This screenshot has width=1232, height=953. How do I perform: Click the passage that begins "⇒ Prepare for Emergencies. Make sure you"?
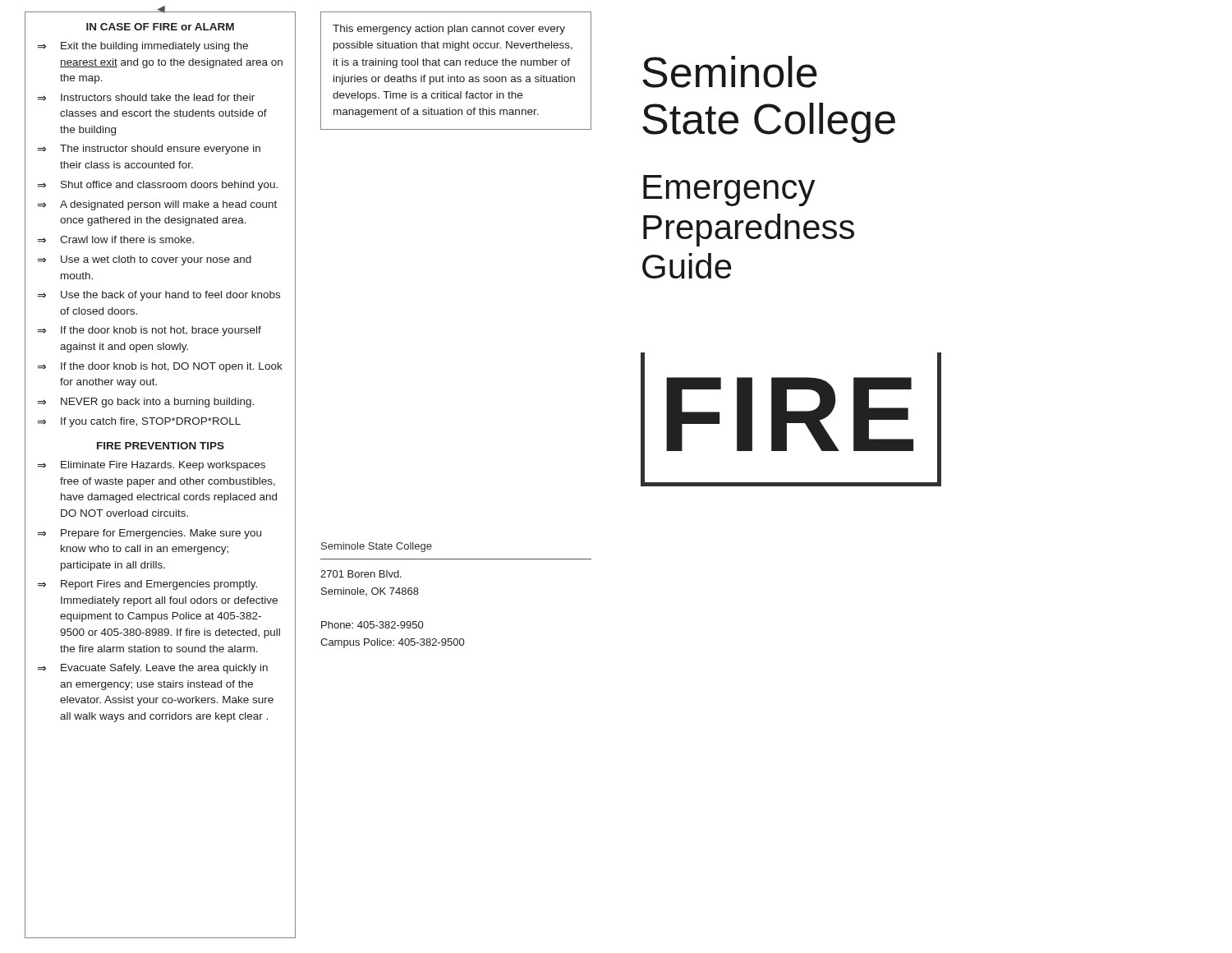160,549
